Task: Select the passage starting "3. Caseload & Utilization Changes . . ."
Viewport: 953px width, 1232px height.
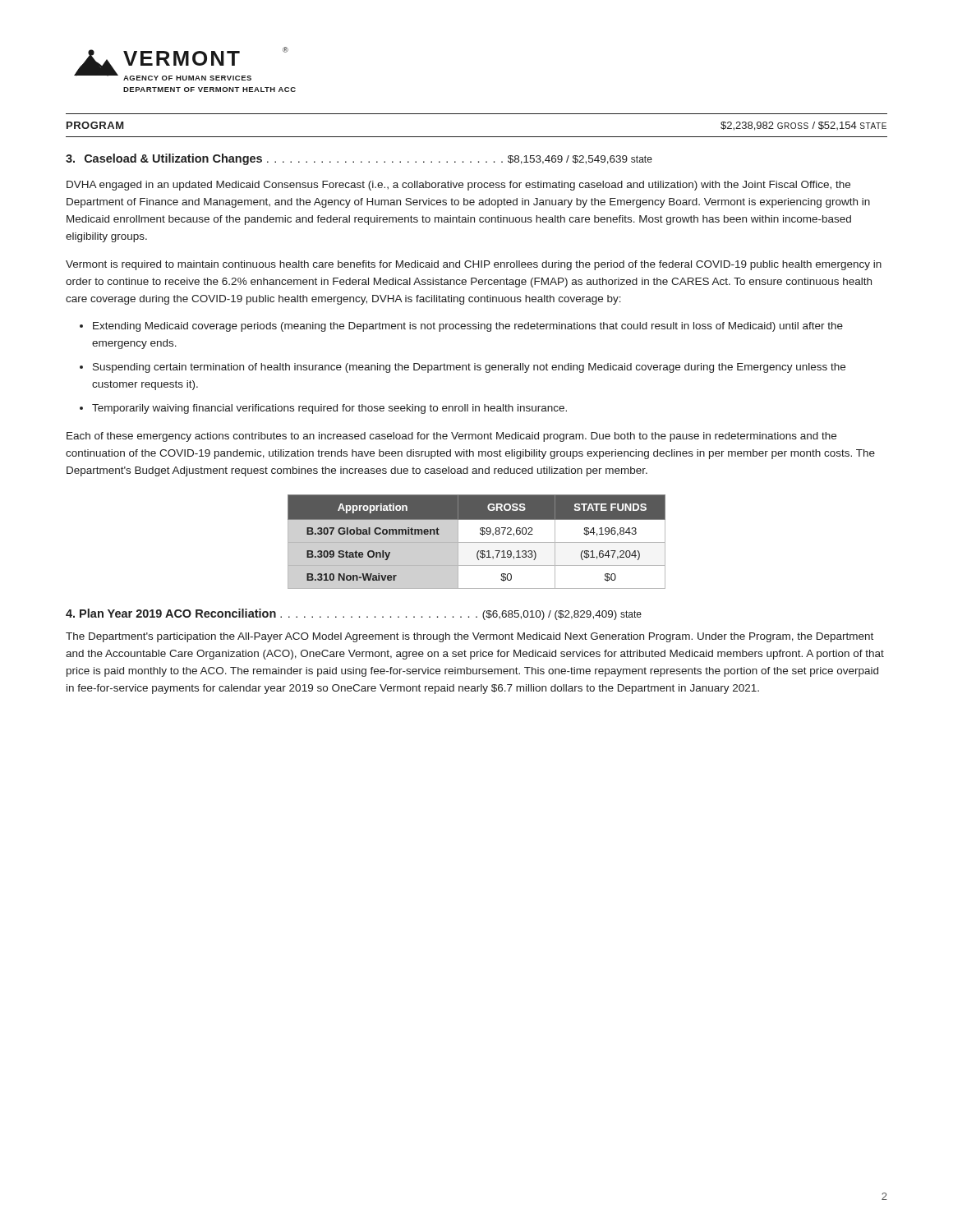Action: [359, 158]
